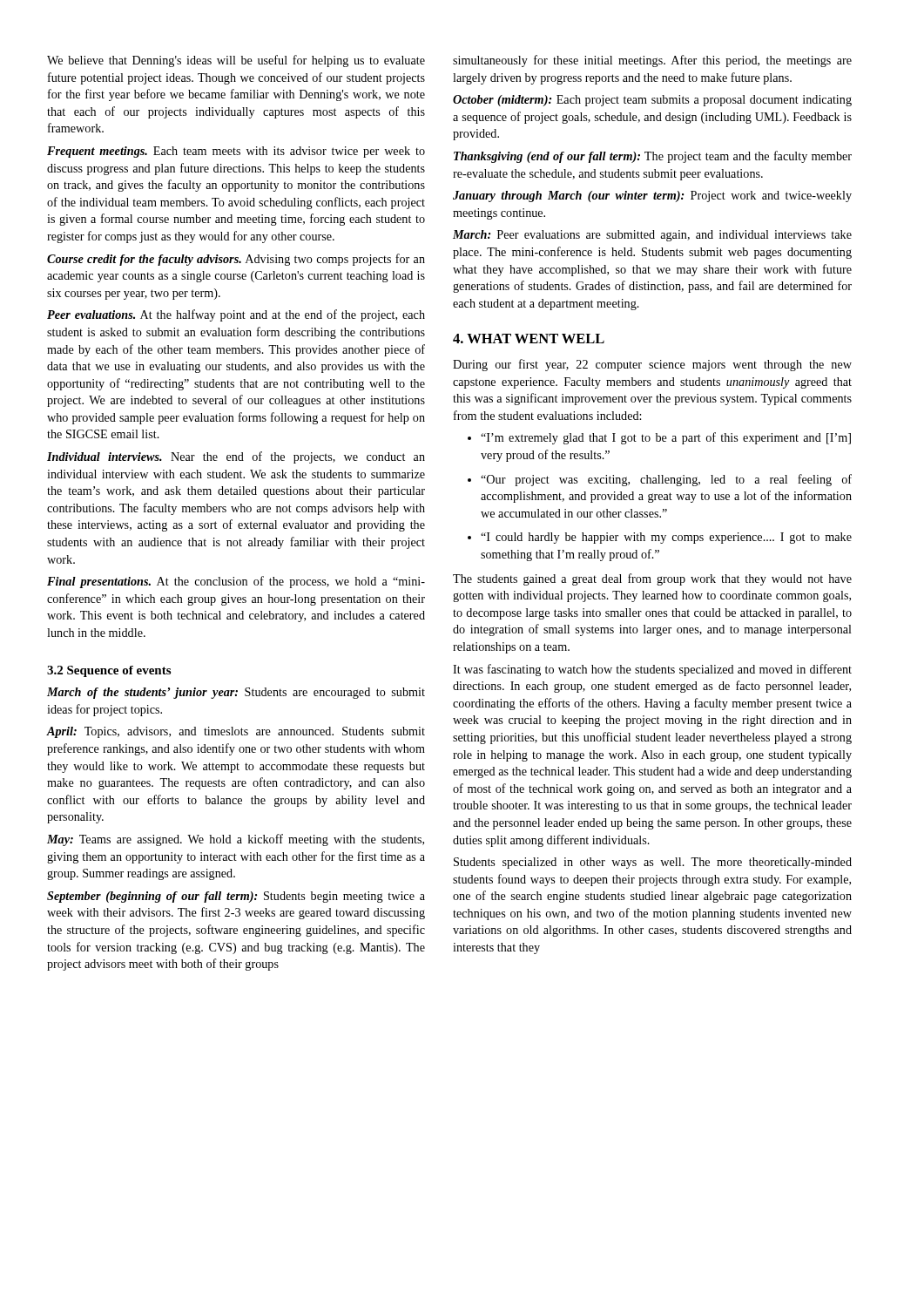
Task: Click on the element starting "It was fascinating to"
Action: coord(652,755)
